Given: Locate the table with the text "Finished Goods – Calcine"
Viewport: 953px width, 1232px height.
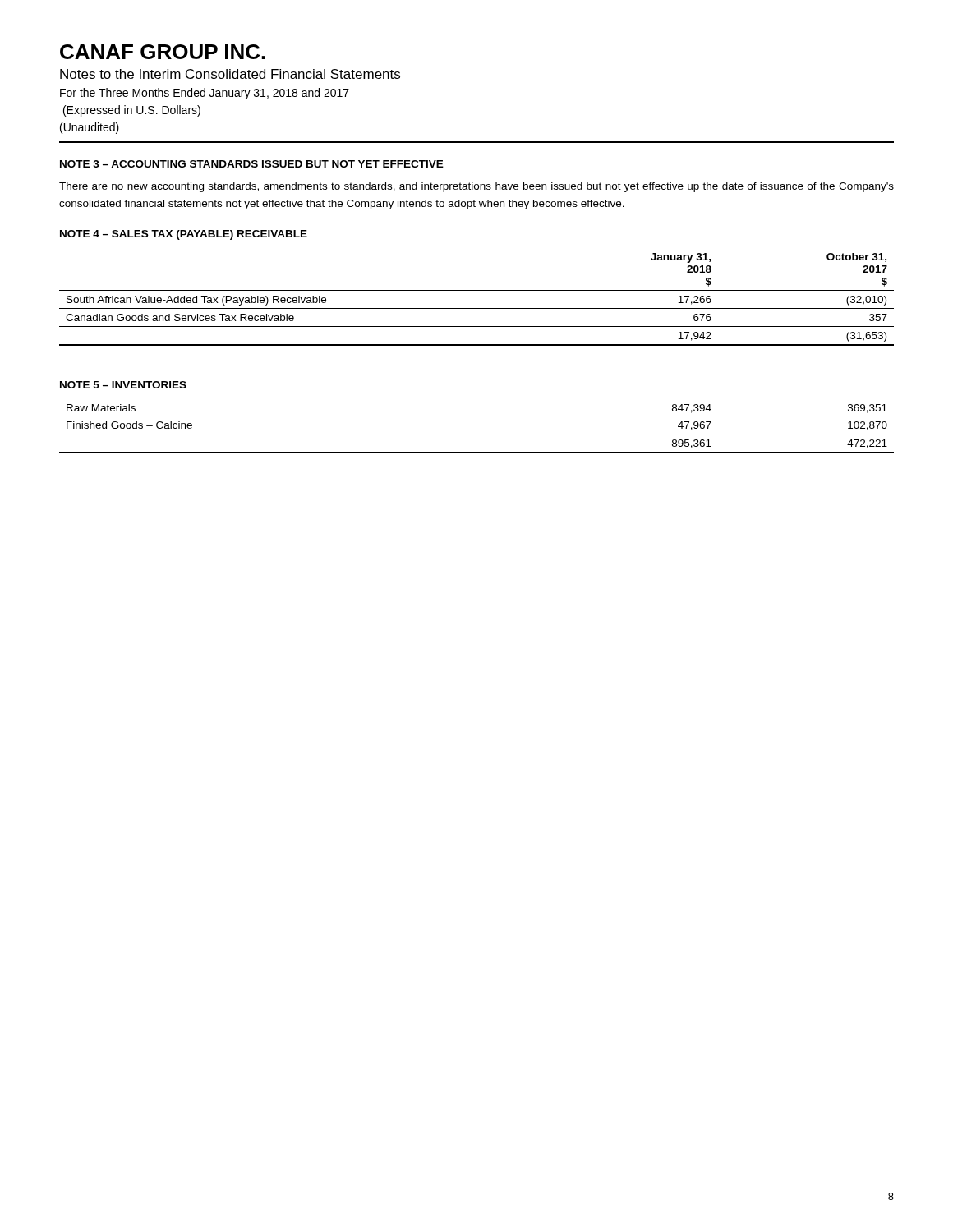Looking at the screenshot, I should tap(476, 426).
